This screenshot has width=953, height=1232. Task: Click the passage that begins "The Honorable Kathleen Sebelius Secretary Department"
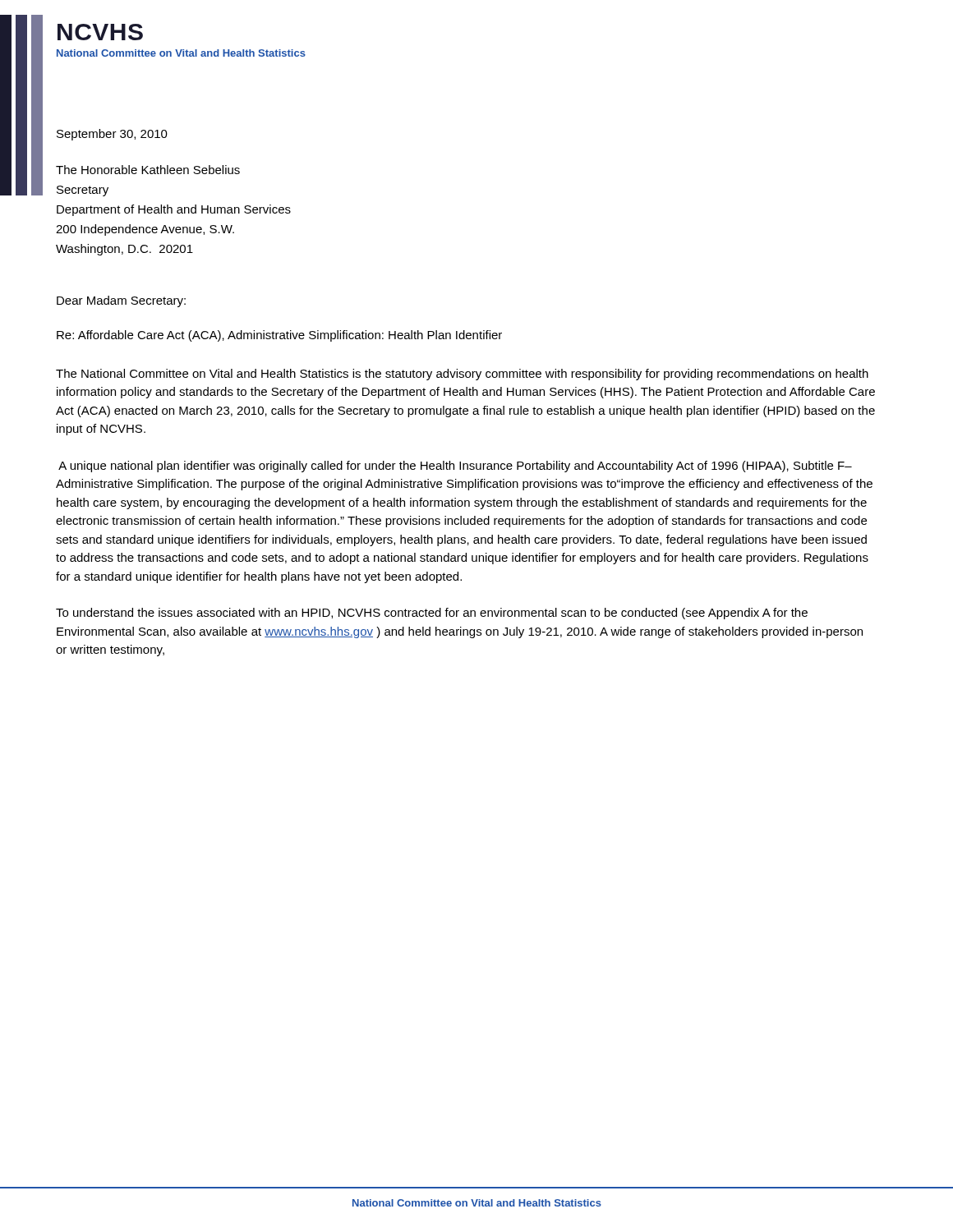pyautogui.click(x=173, y=209)
